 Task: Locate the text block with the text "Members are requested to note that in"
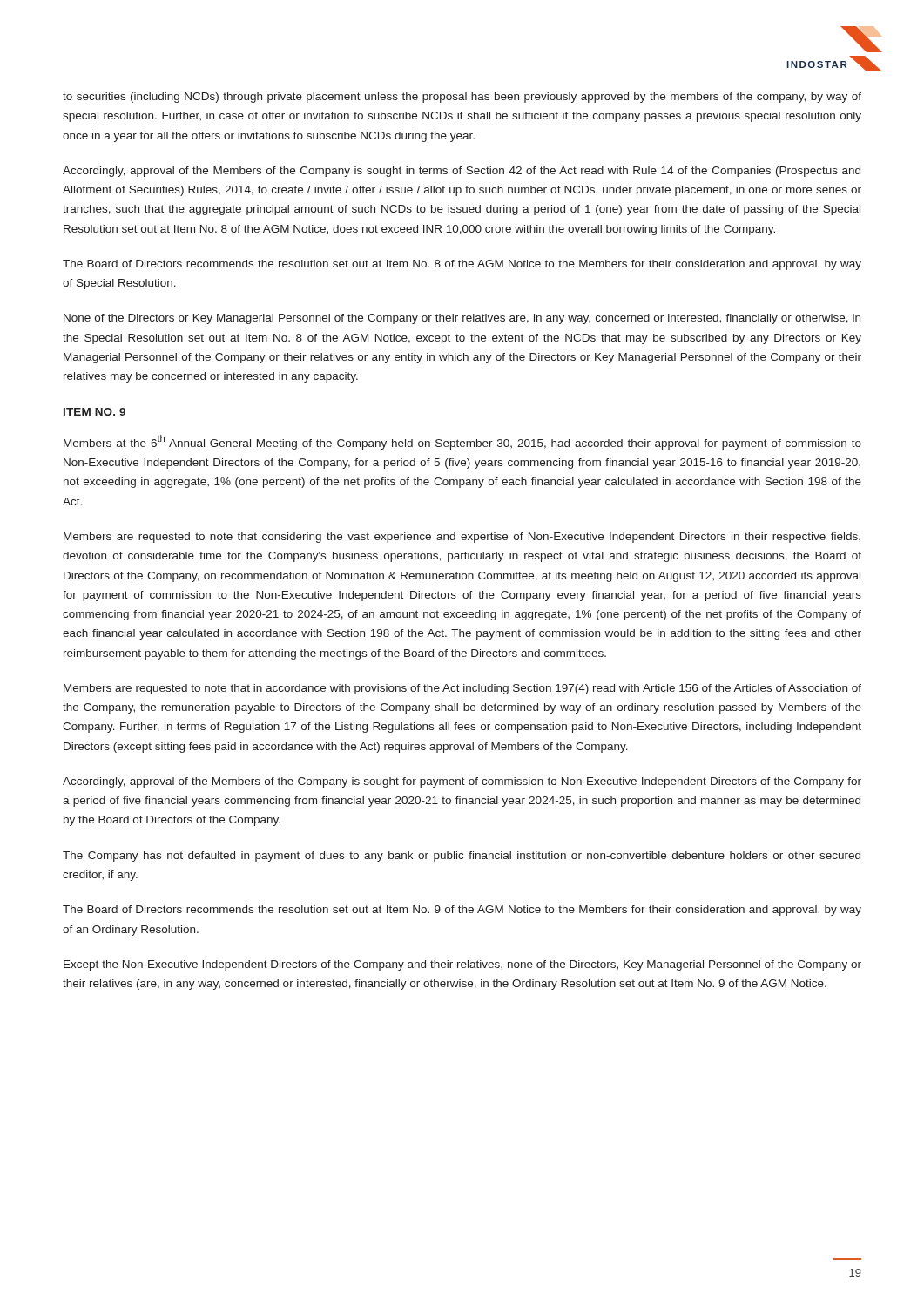462,717
